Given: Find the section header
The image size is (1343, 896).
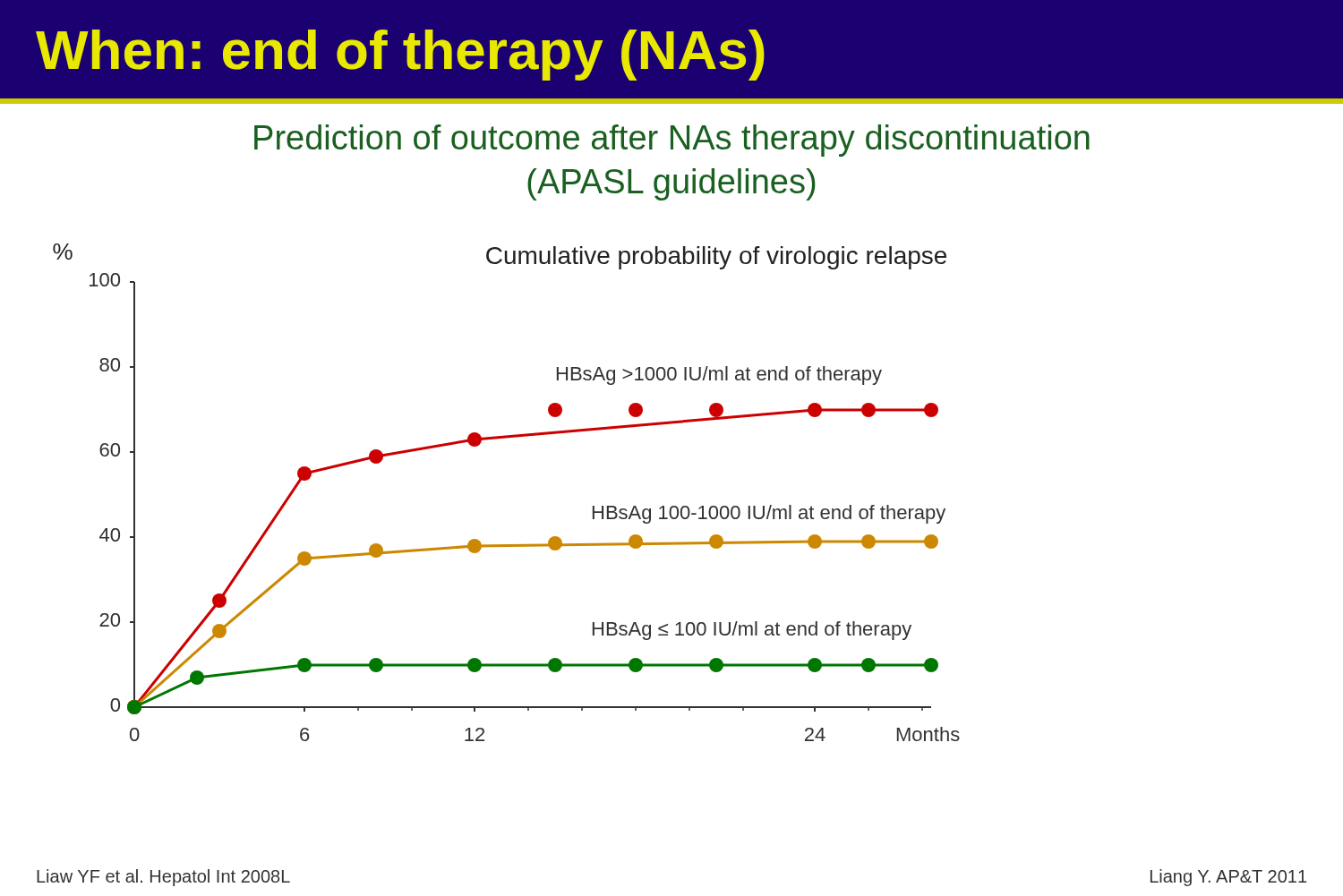Looking at the screenshot, I should pos(672,160).
